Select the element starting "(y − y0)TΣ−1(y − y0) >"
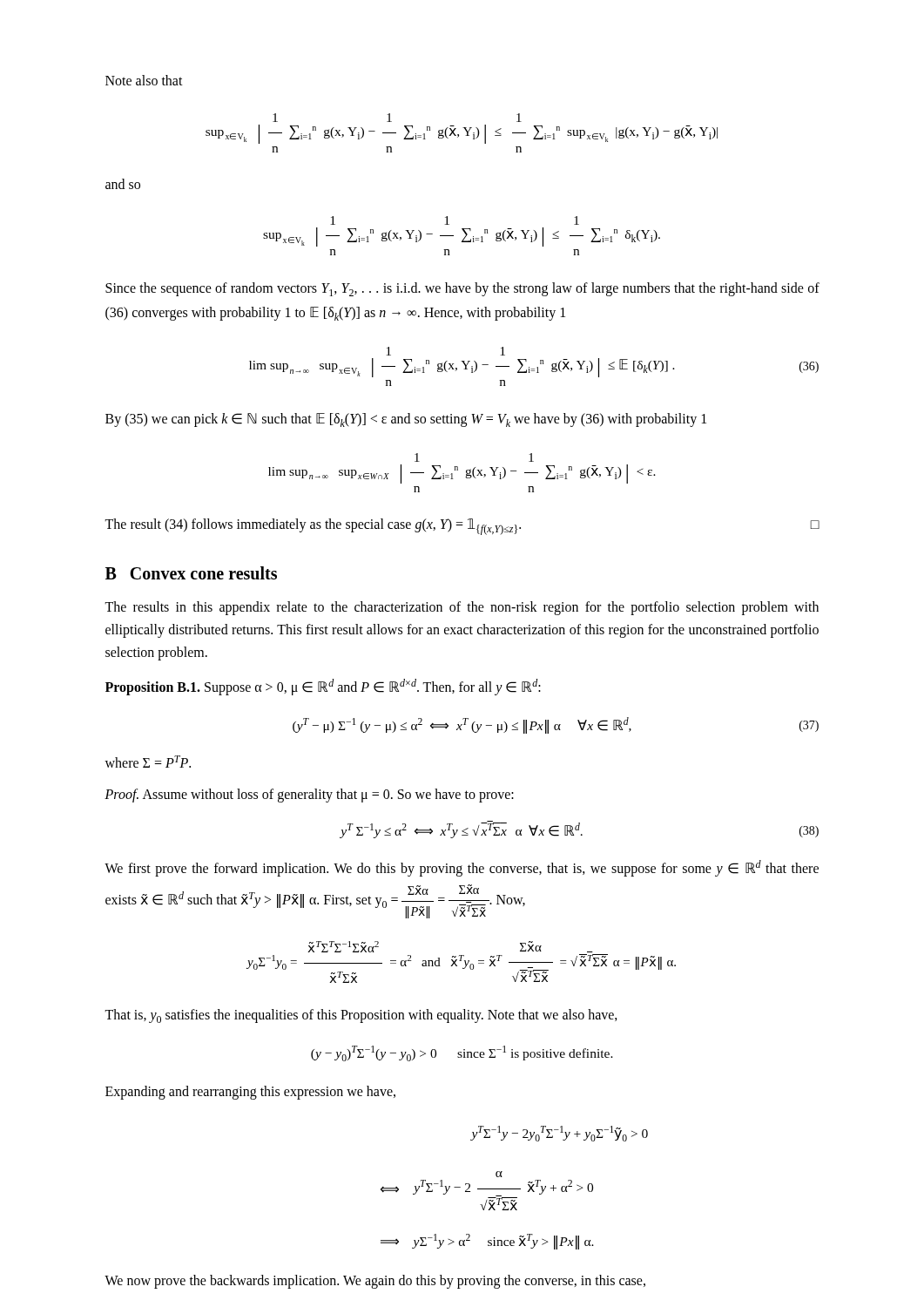The image size is (924, 1307). [x=462, y=1055]
